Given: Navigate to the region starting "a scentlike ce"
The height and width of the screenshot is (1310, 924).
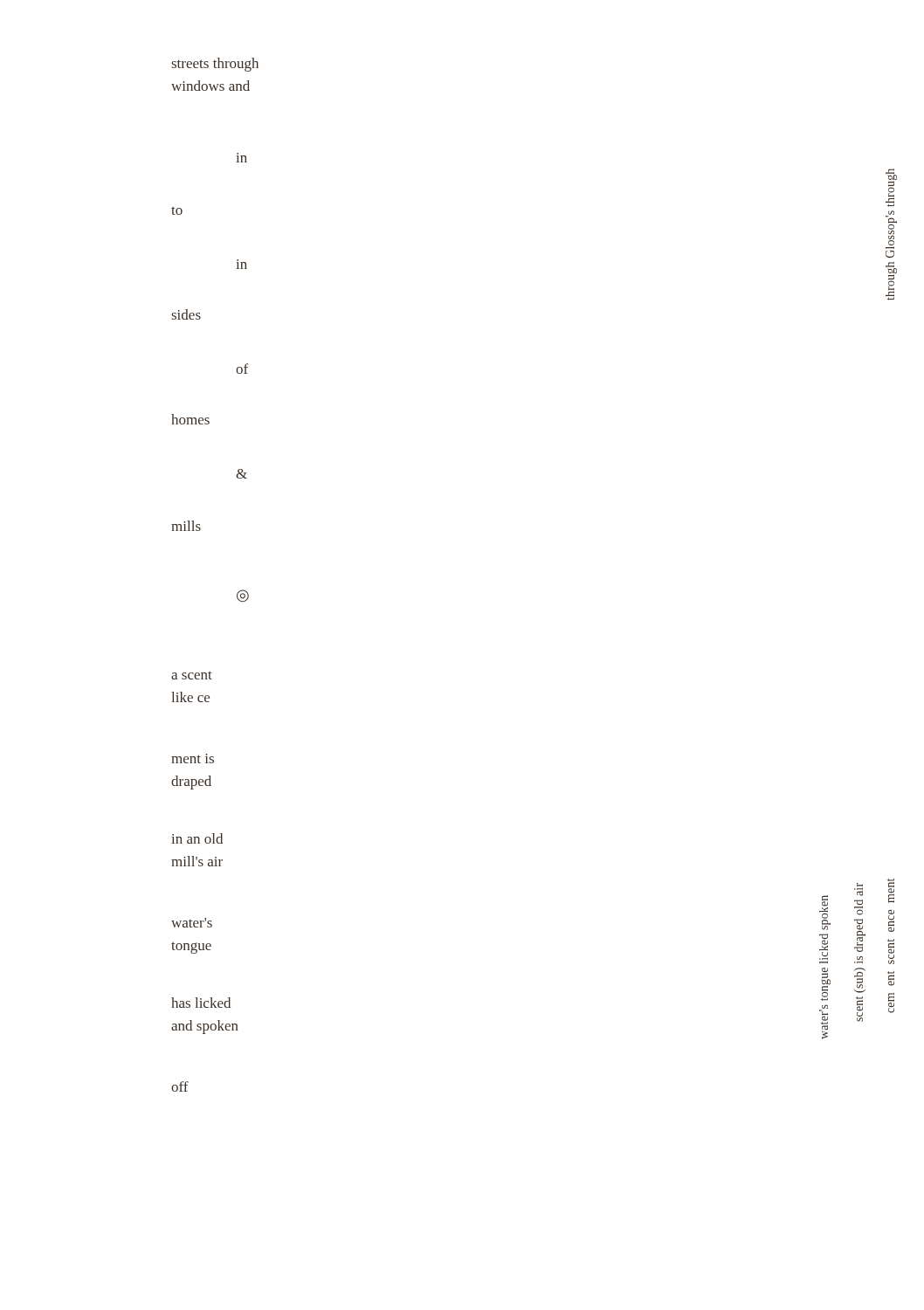Looking at the screenshot, I should tap(192, 686).
